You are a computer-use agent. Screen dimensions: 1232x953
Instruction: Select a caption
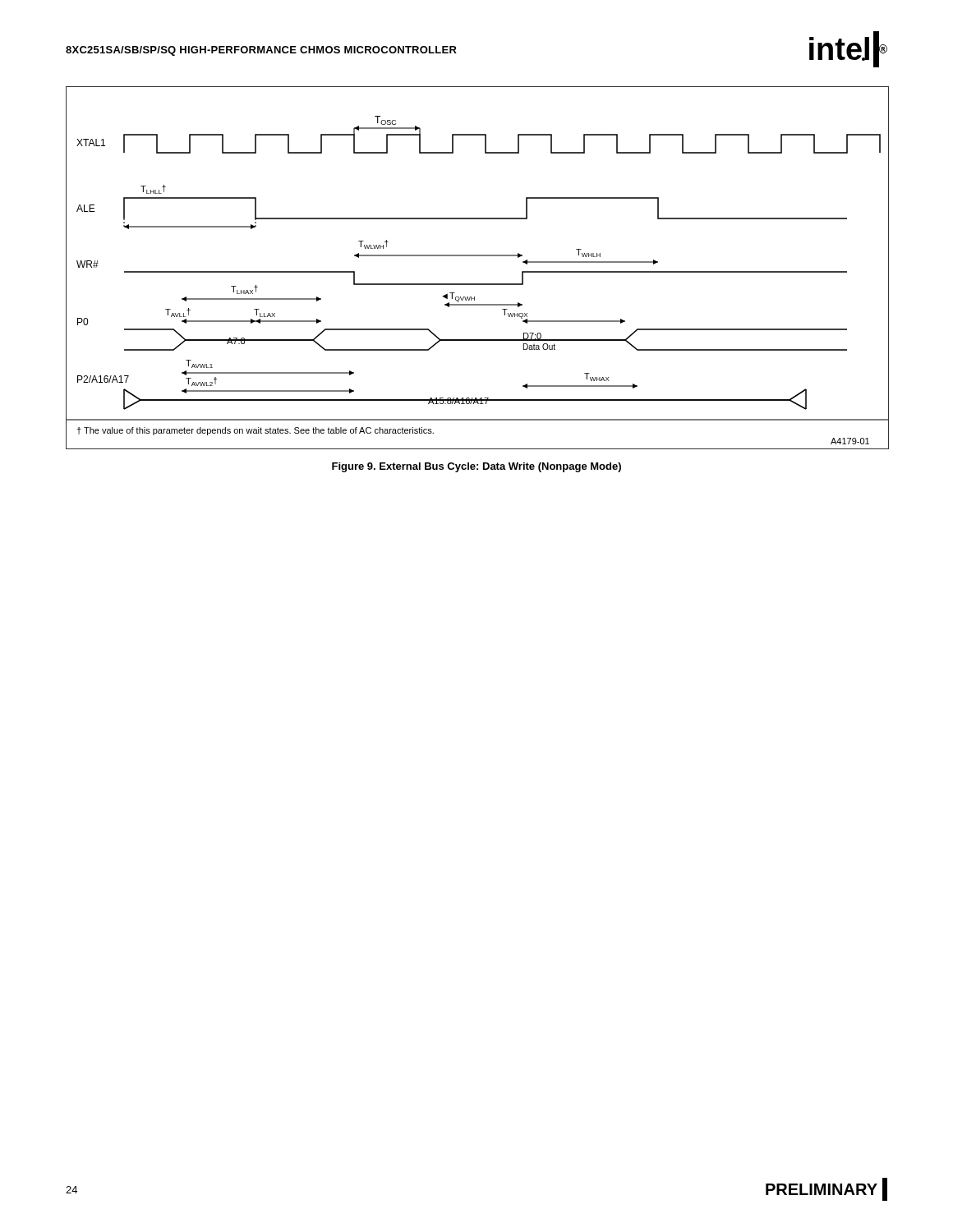click(x=476, y=466)
